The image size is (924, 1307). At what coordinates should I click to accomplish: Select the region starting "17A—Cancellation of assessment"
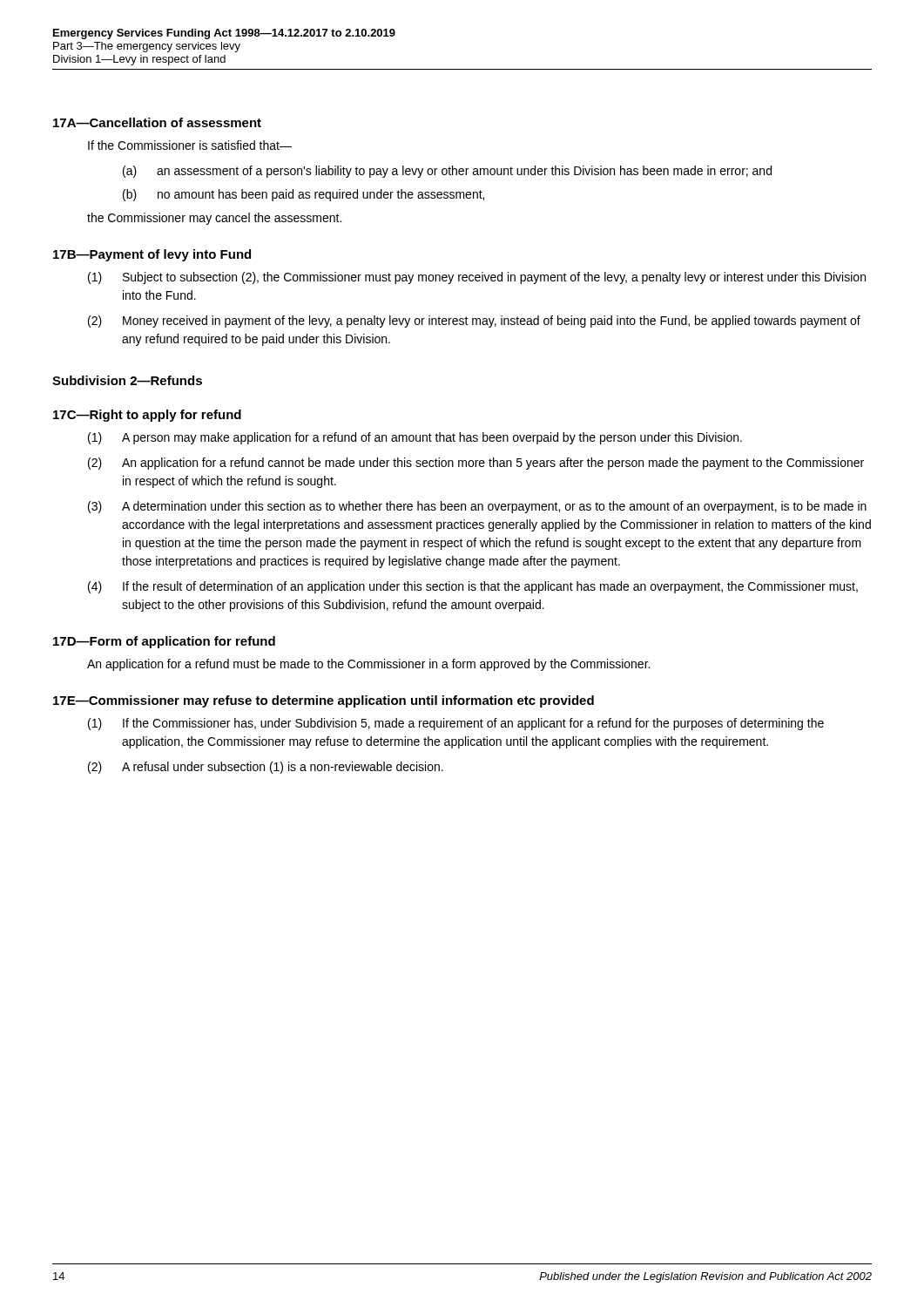157,122
